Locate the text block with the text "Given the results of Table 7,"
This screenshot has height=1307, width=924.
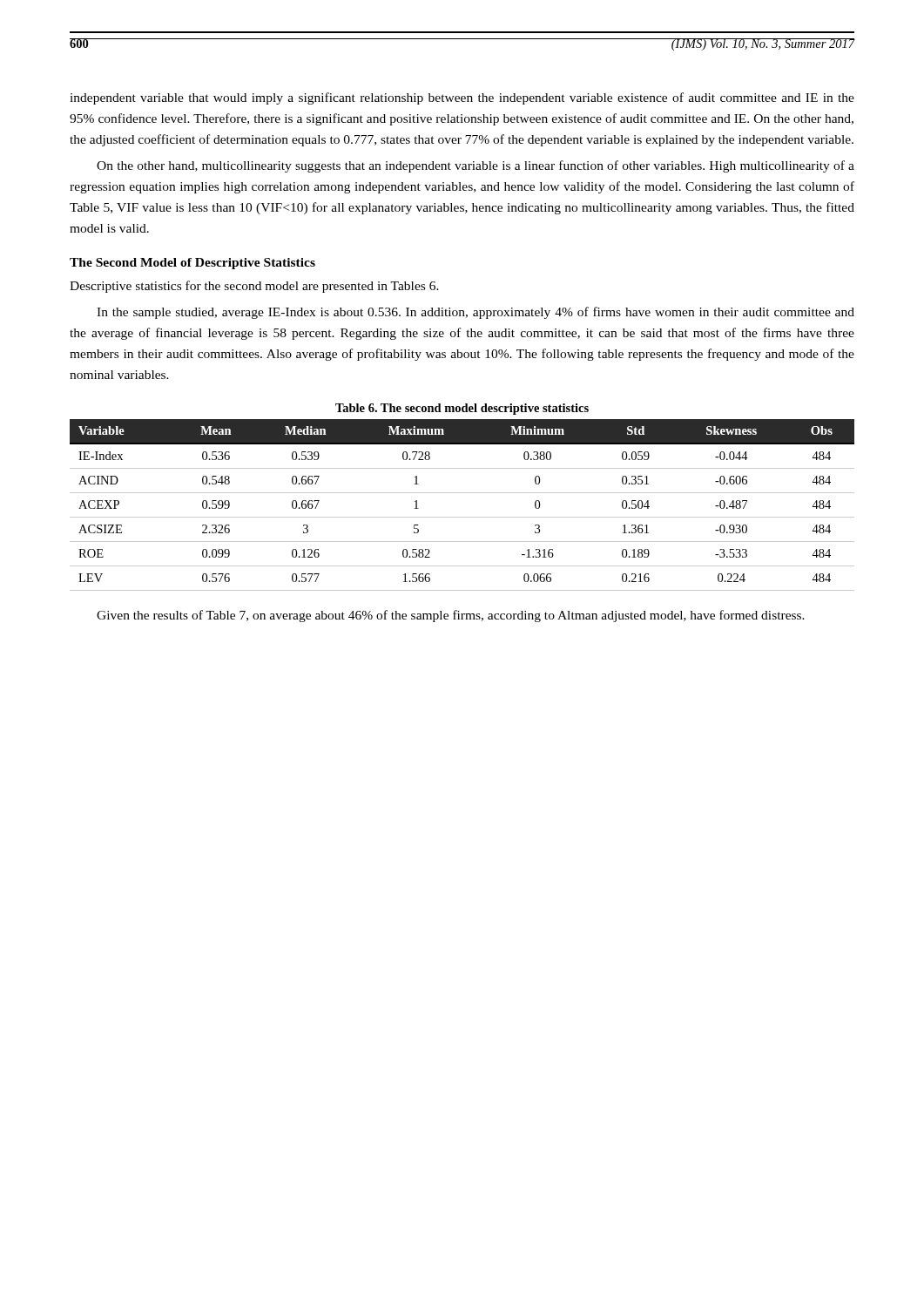click(462, 615)
